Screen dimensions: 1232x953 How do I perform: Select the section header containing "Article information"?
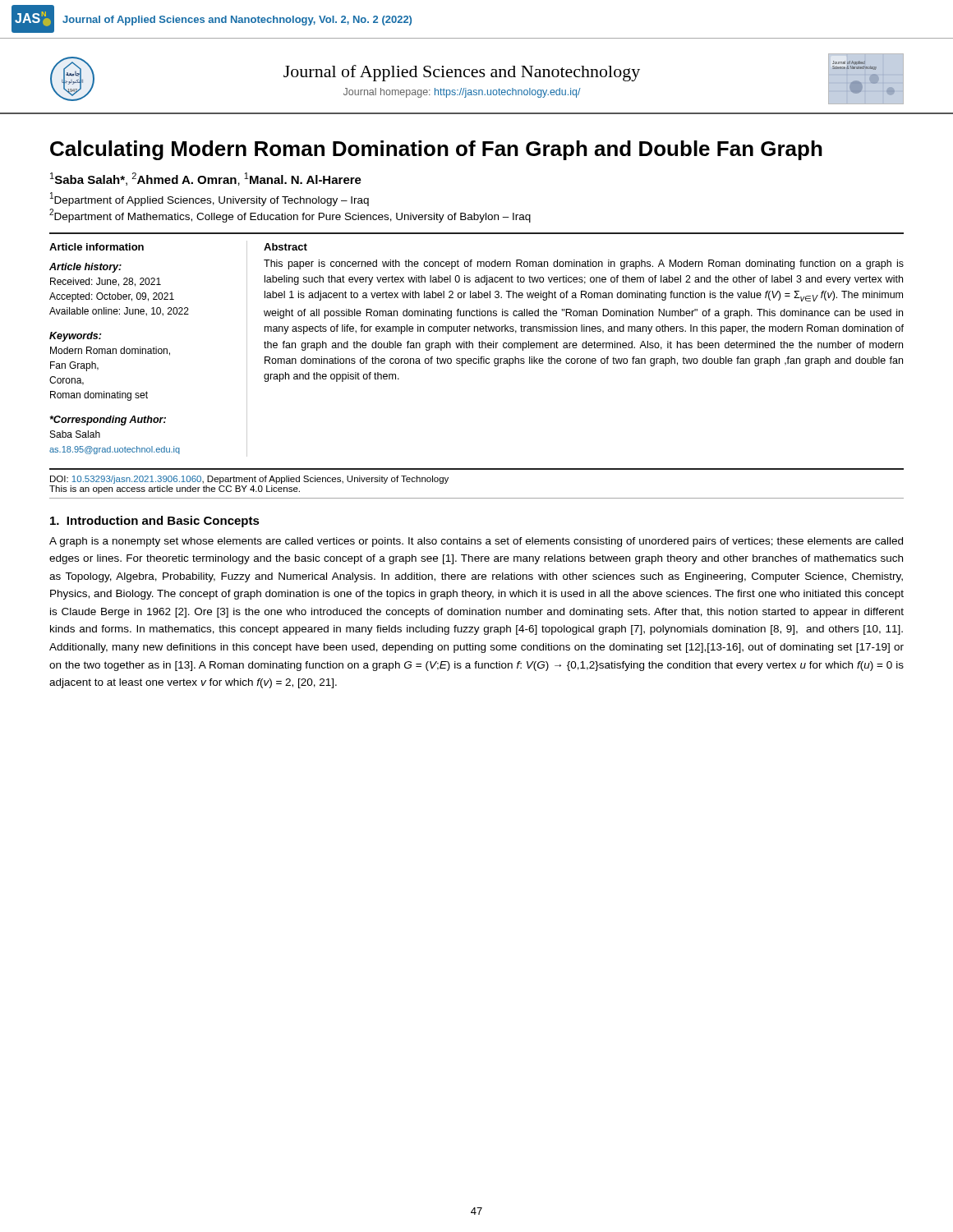click(x=97, y=246)
